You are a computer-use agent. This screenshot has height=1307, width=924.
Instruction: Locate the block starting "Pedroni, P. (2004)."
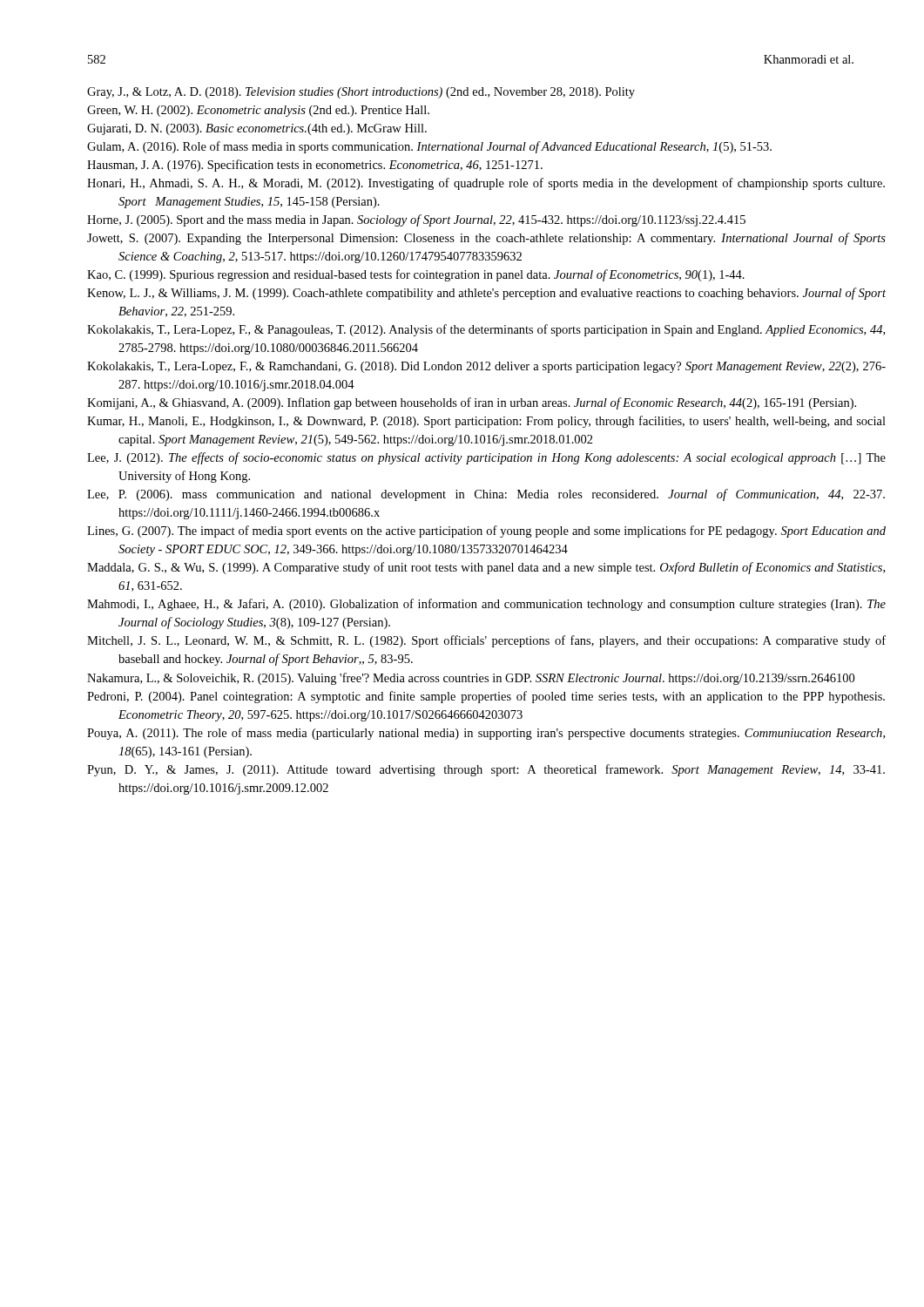pos(486,705)
